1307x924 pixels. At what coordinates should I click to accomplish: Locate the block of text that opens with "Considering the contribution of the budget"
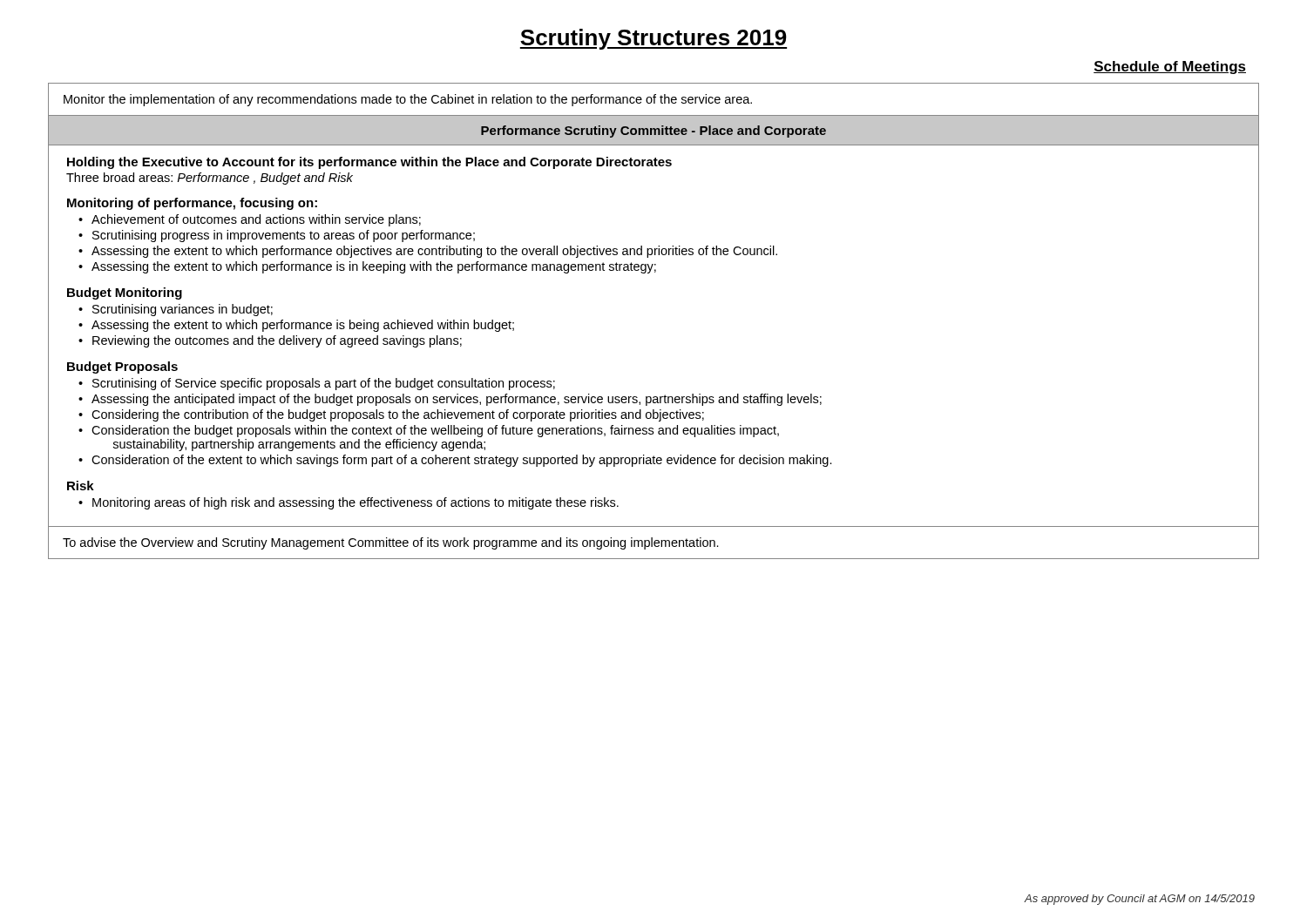coord(398,415)
